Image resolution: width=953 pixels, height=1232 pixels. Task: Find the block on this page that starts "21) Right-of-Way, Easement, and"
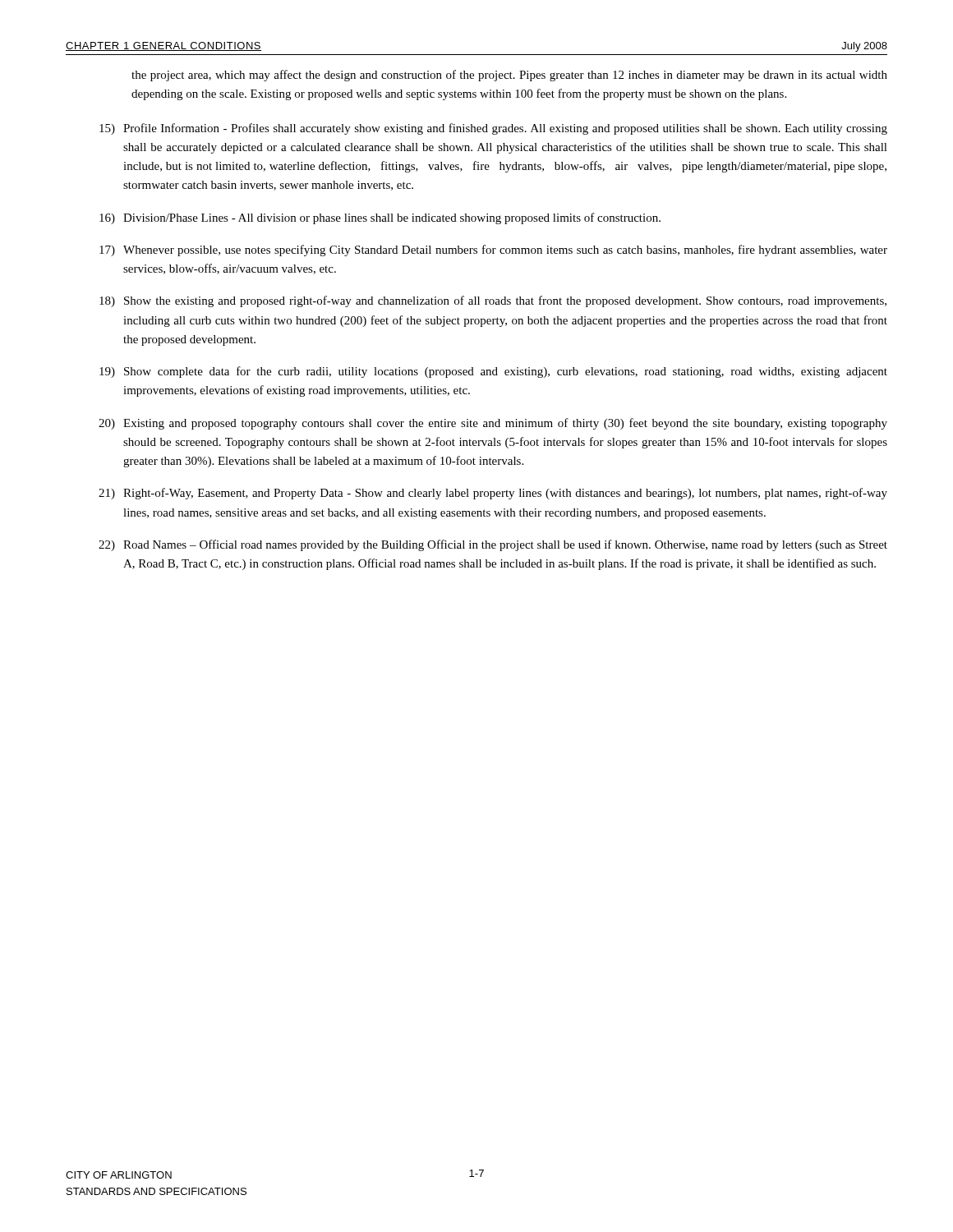[x=476, y=503]
